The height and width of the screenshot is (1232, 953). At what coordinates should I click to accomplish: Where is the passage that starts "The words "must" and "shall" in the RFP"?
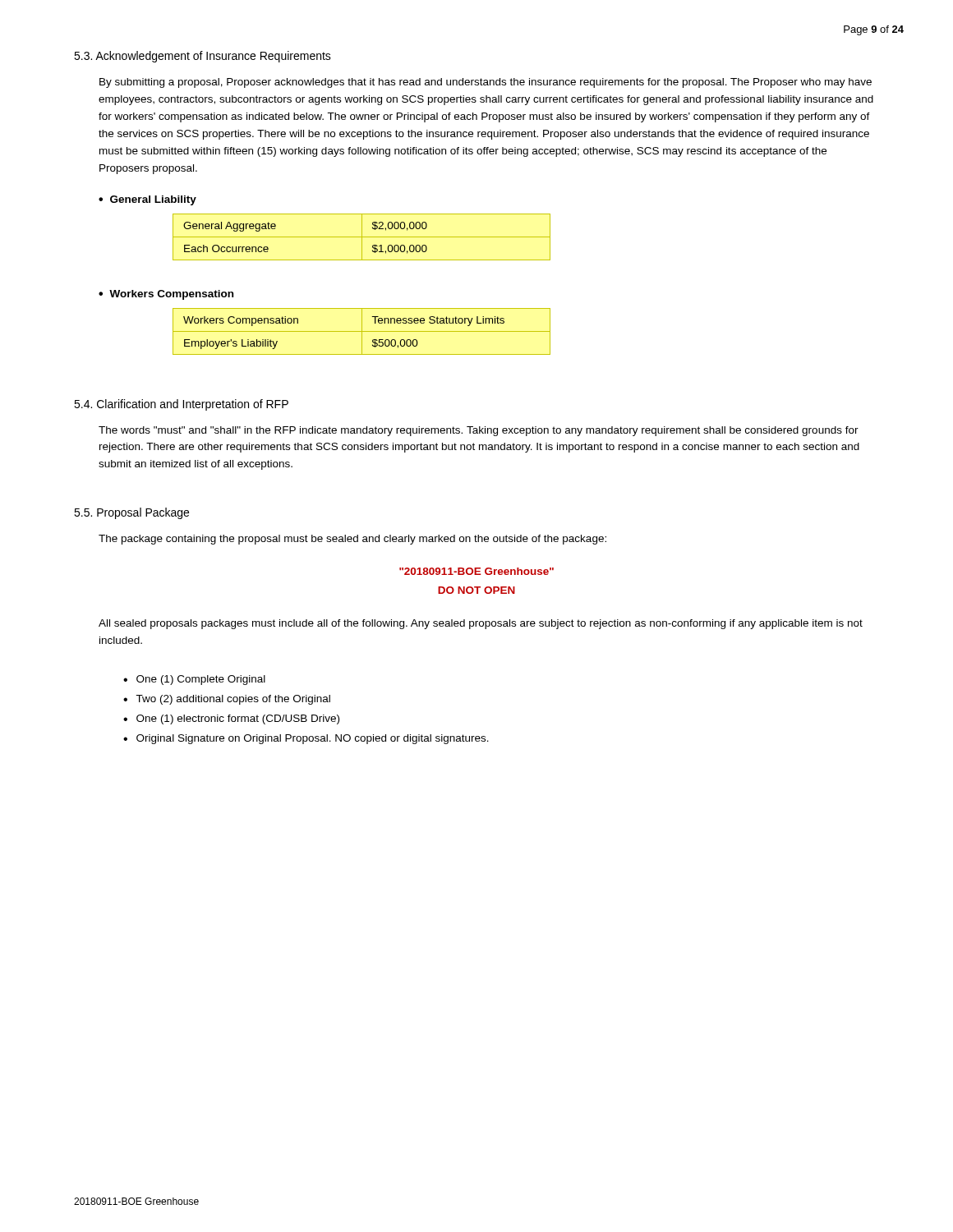coord(479,447)
